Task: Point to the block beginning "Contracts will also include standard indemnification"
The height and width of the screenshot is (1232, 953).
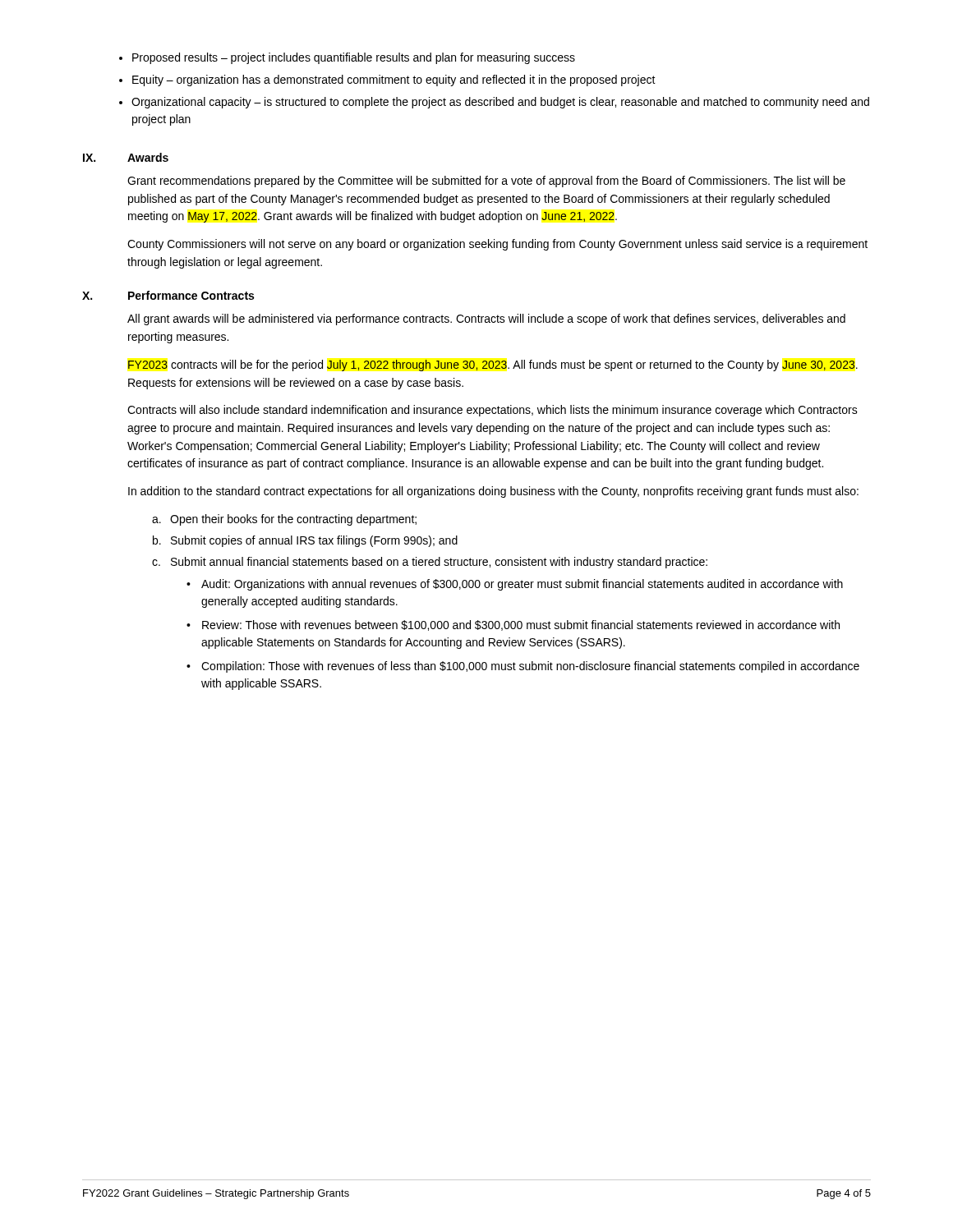Action: pos(492,437)
